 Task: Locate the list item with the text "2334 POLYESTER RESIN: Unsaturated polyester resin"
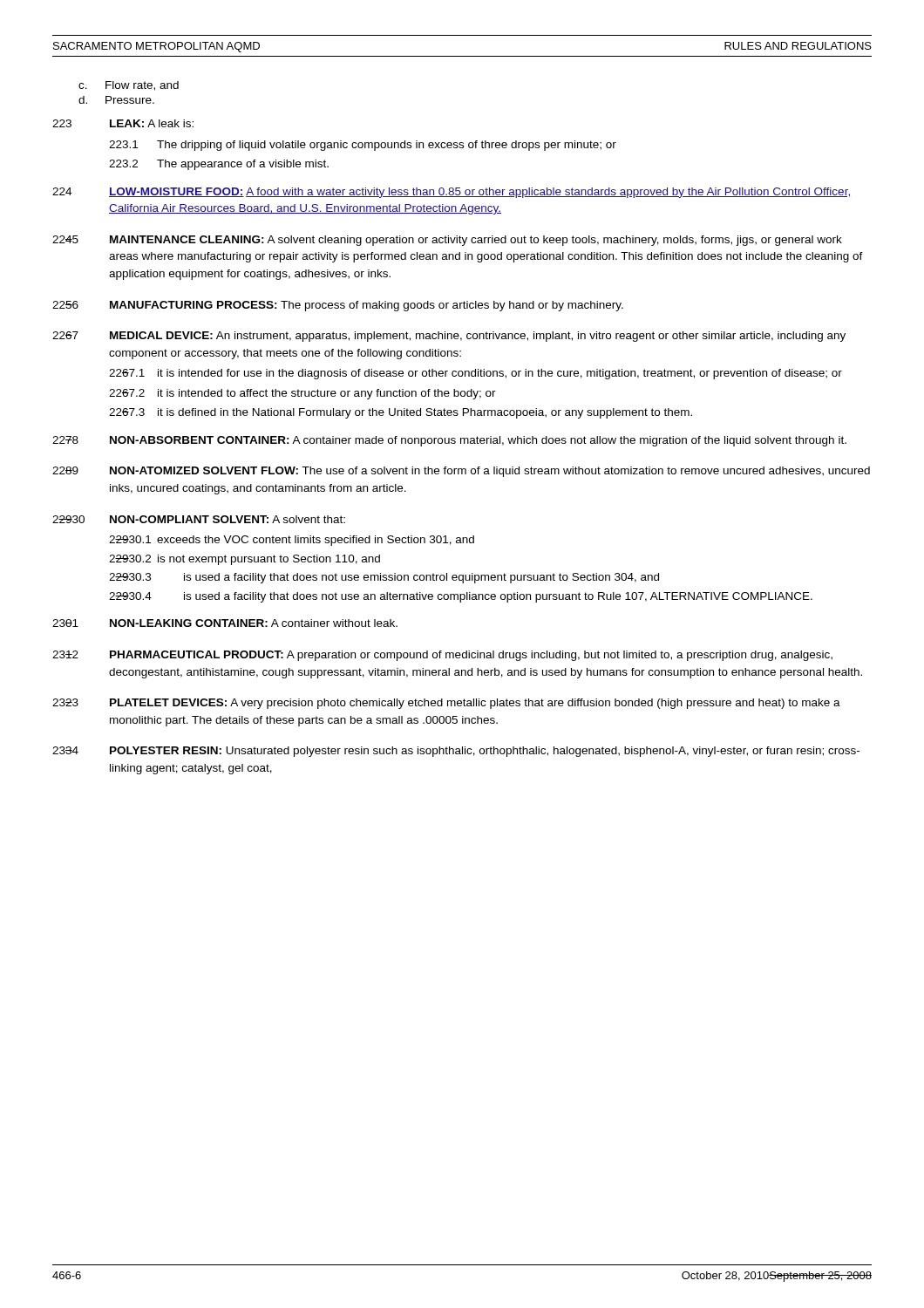pyautogui.click(x=462, y=761)
